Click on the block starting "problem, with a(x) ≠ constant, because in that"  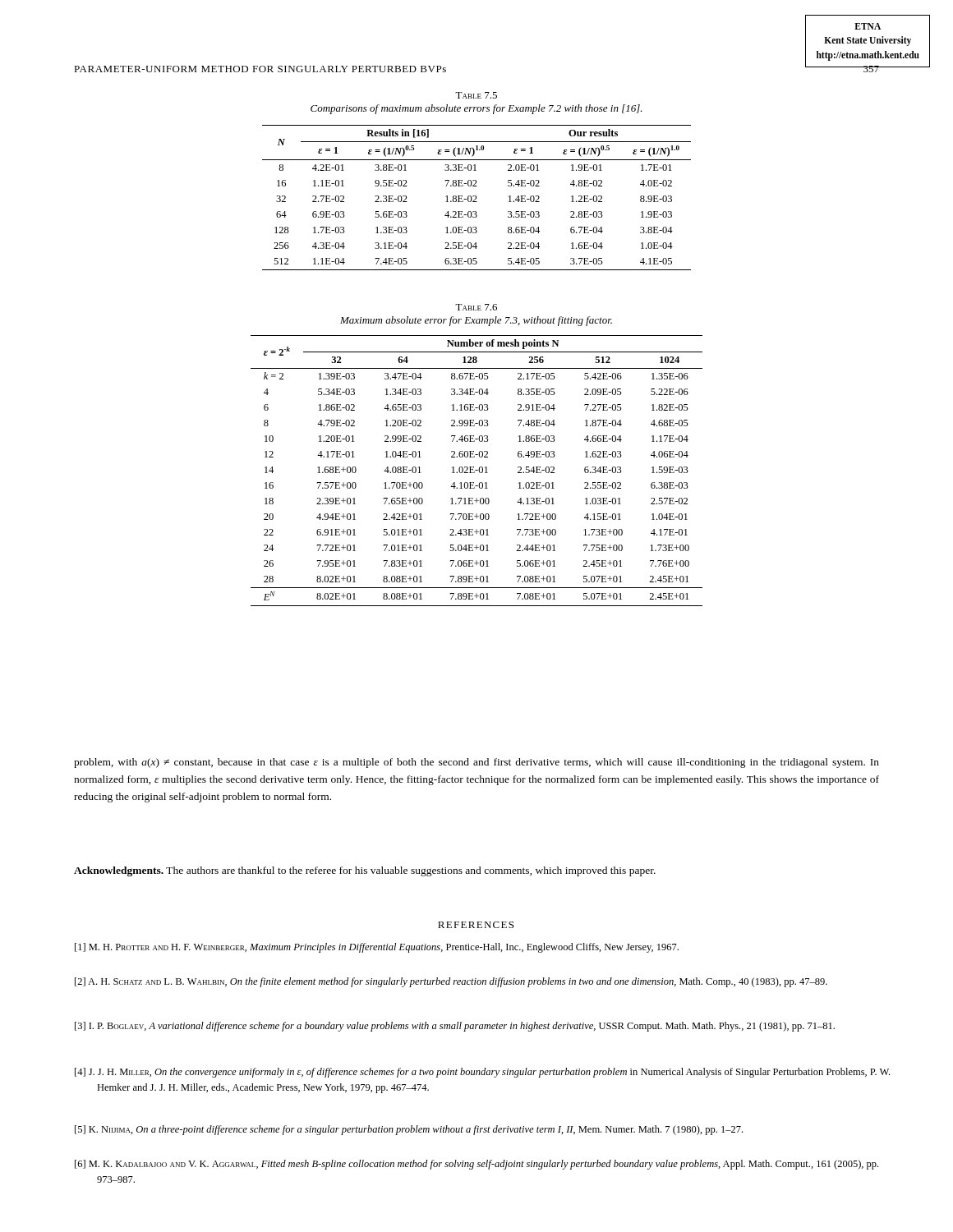476,779
